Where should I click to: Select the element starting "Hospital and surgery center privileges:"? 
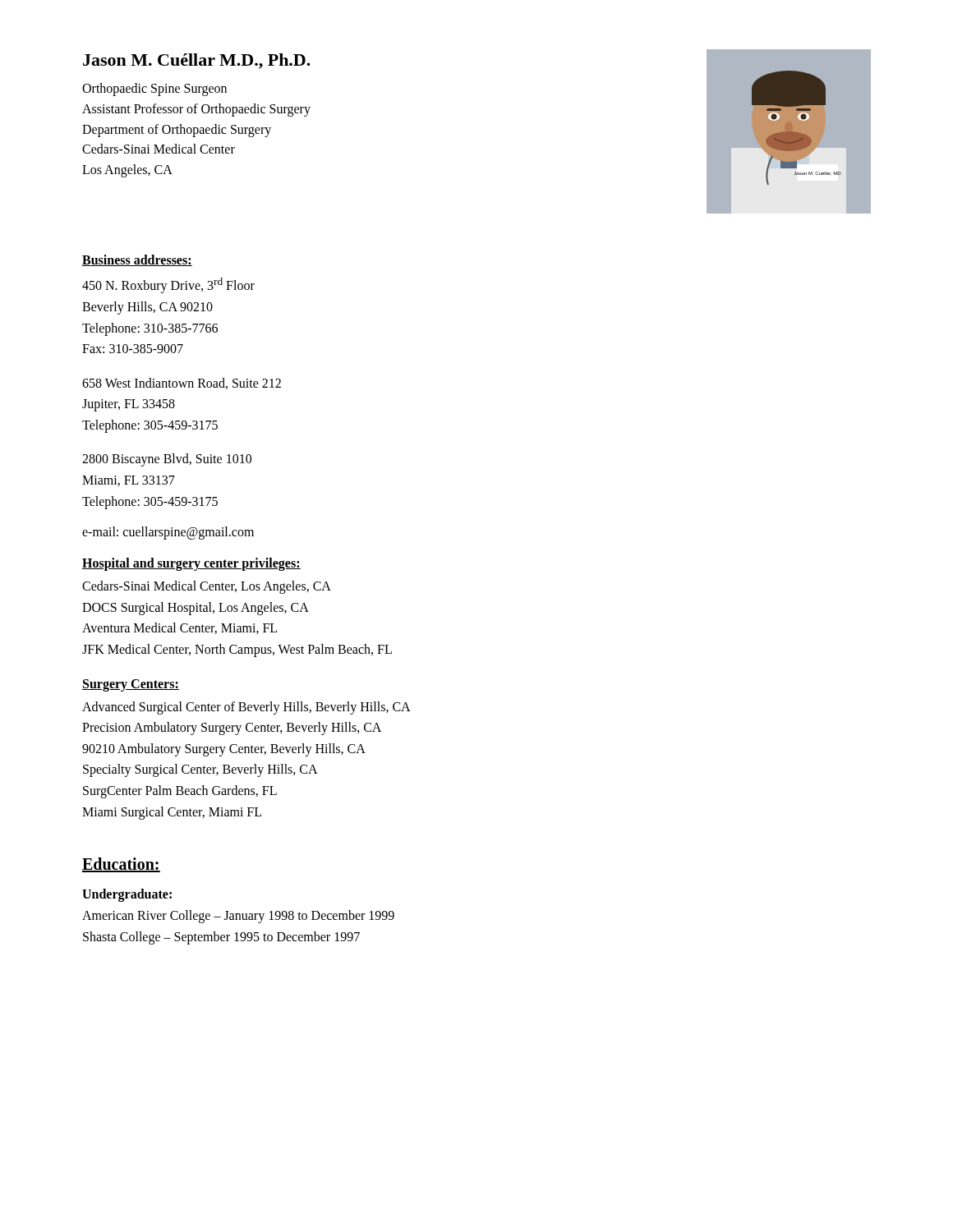tap(191, 563)
